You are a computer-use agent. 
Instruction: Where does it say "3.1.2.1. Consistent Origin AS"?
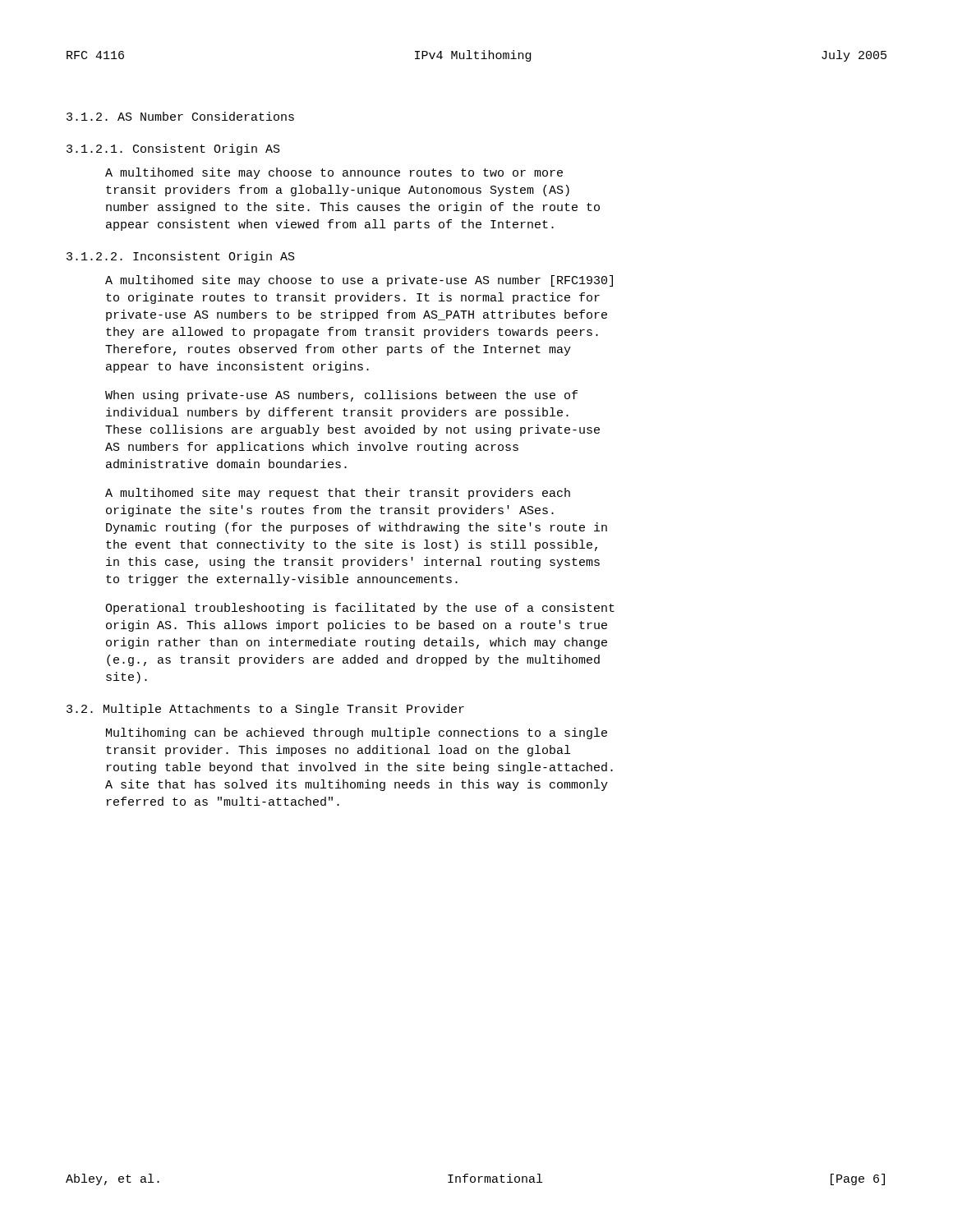[173, 150]
